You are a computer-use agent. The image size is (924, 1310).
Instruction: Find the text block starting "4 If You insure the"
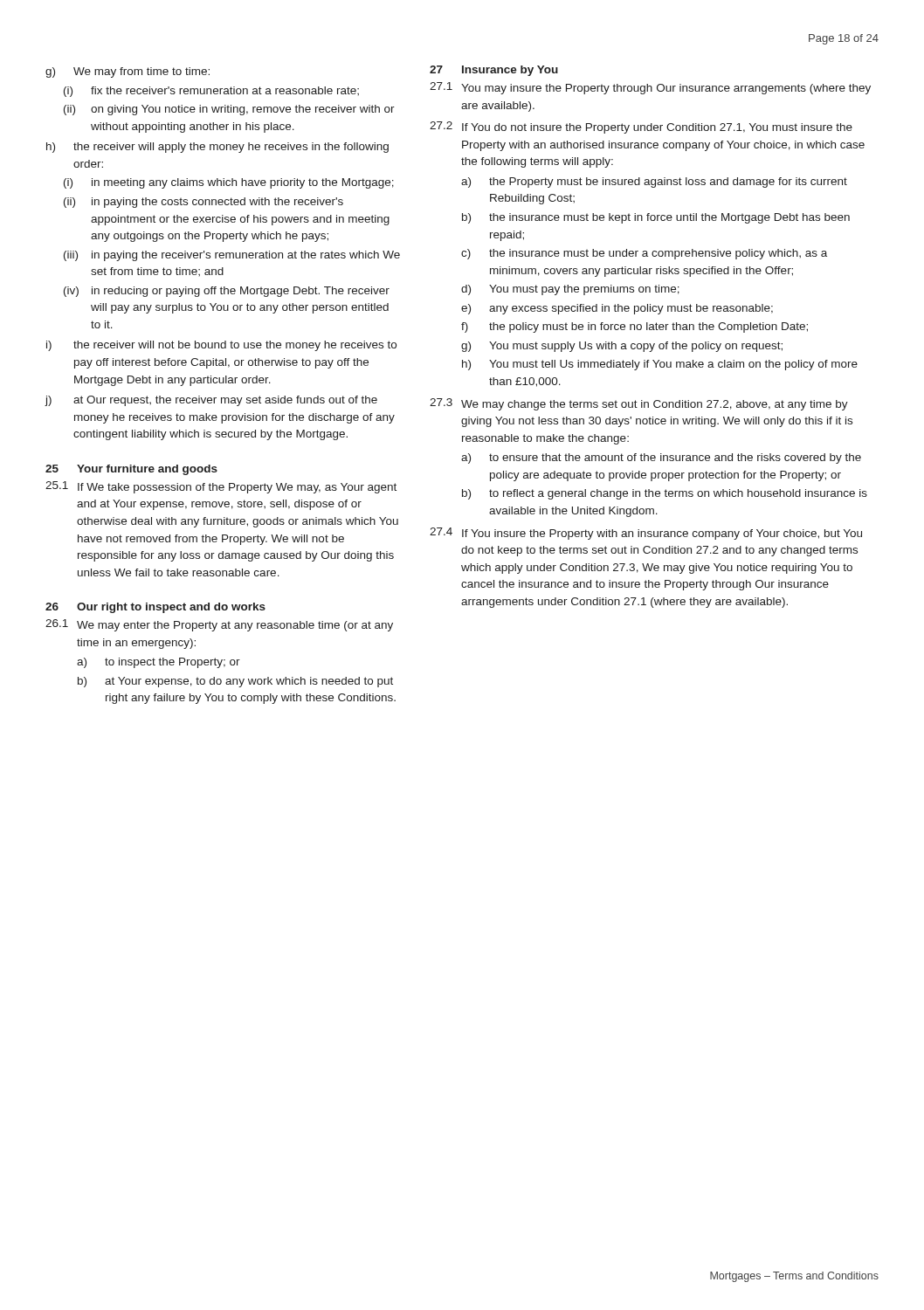click(x=654, y=567)
